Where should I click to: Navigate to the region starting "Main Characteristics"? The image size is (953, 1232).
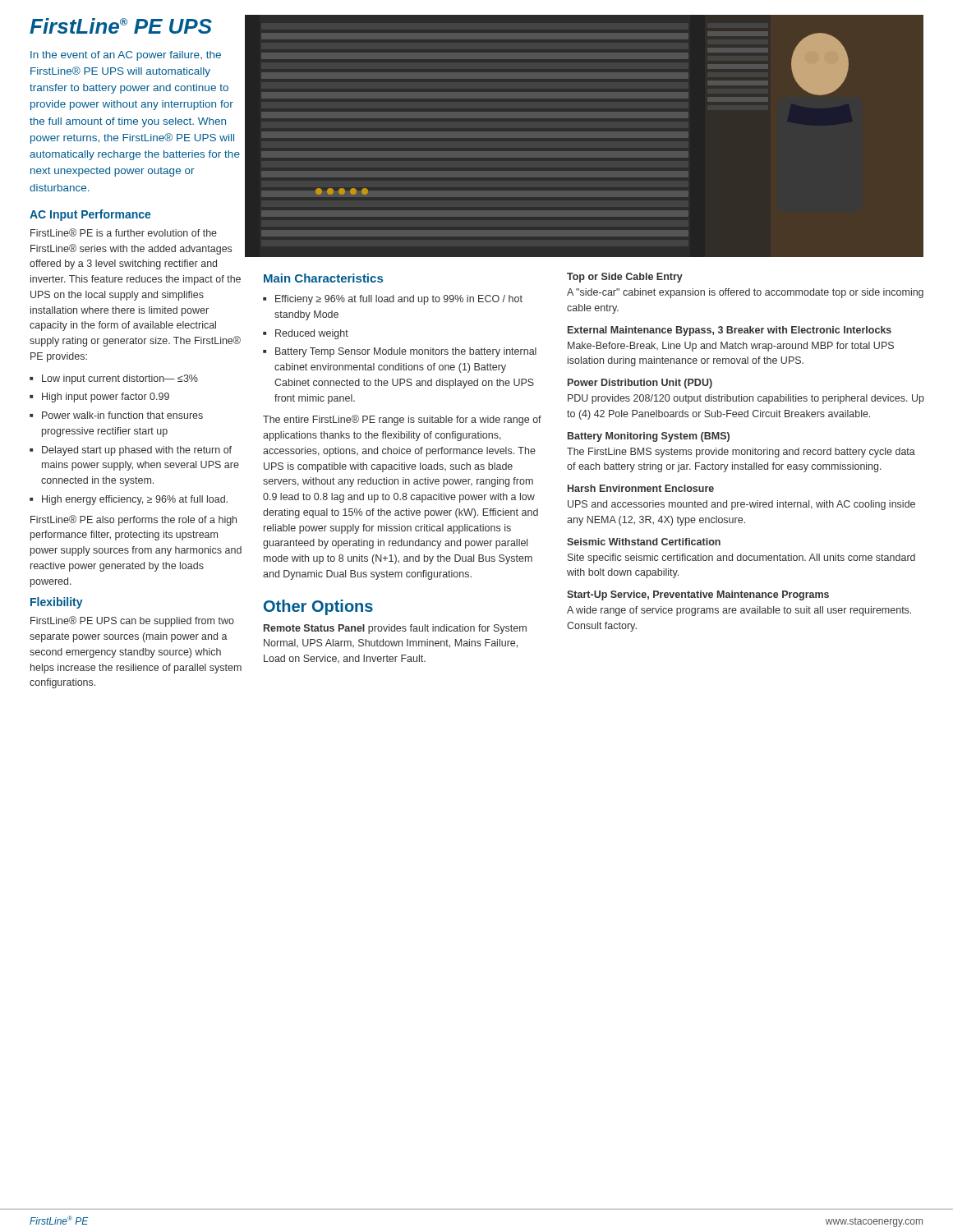[323, 278]
